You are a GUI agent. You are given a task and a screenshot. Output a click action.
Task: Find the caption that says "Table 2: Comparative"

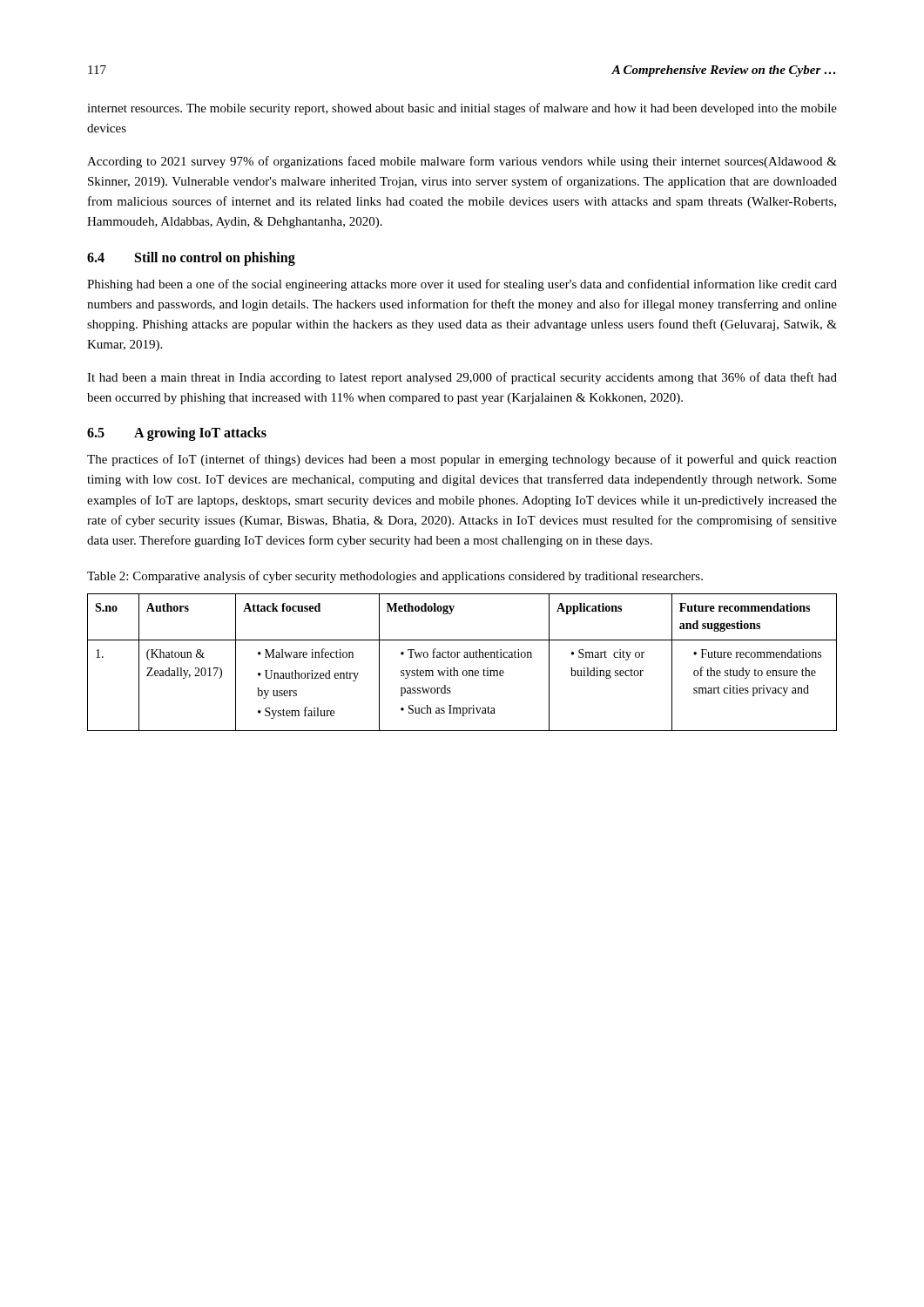click(x=395, y=576)
